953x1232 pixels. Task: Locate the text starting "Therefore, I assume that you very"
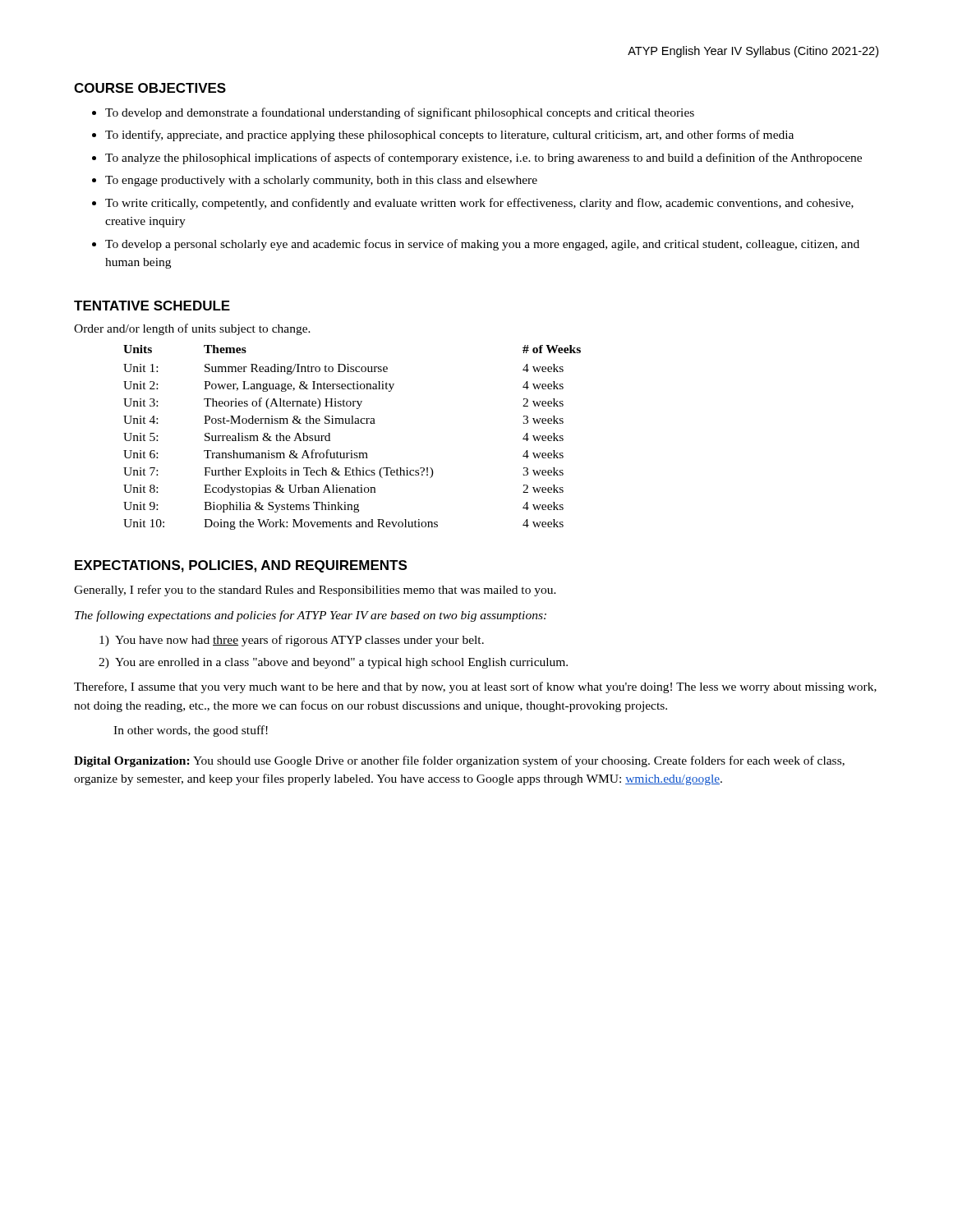(475, 696)
